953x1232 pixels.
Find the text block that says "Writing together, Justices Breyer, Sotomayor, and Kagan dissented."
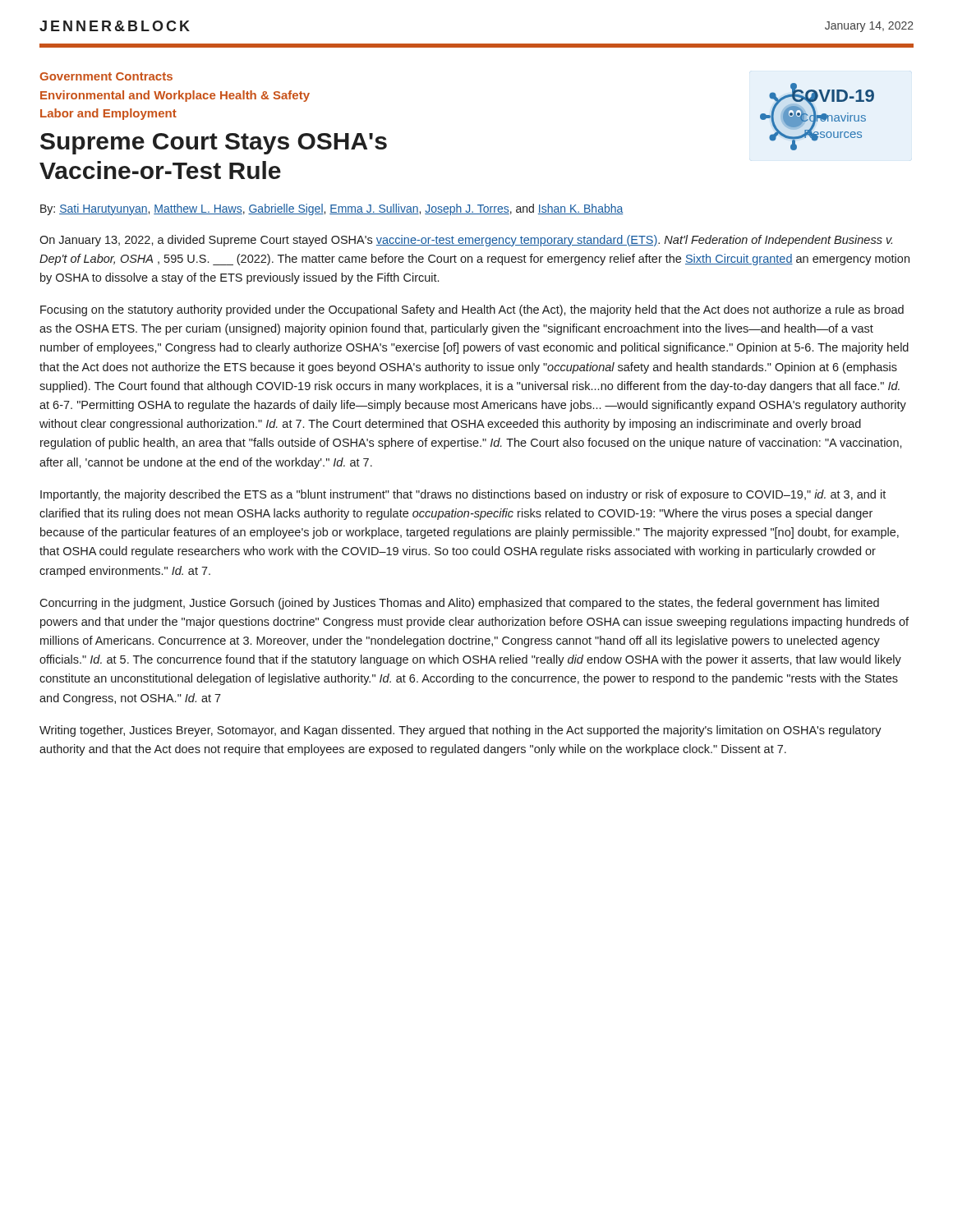[460, 740]
